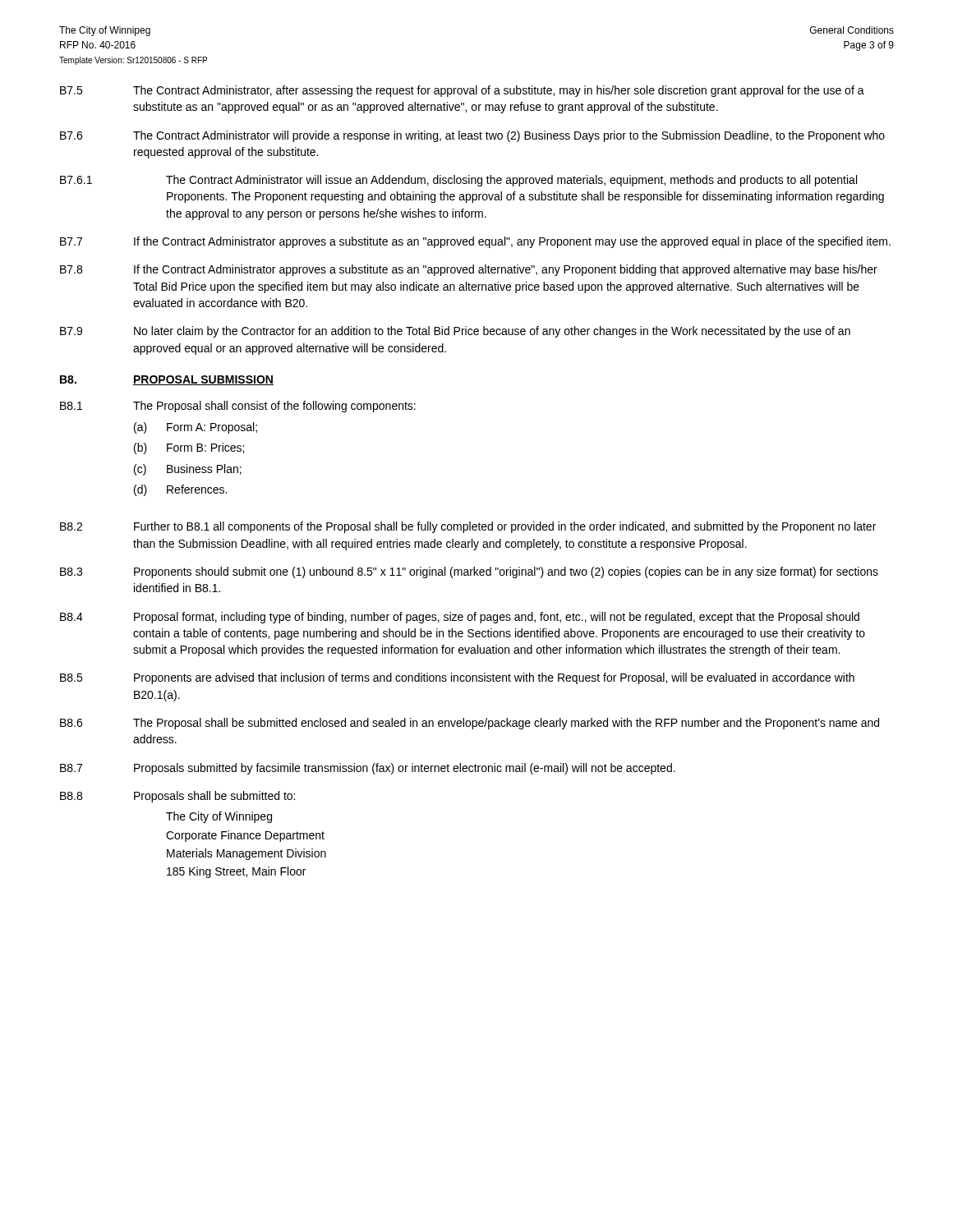Locate the section header
953x1232 pixels.
[476, 379]
